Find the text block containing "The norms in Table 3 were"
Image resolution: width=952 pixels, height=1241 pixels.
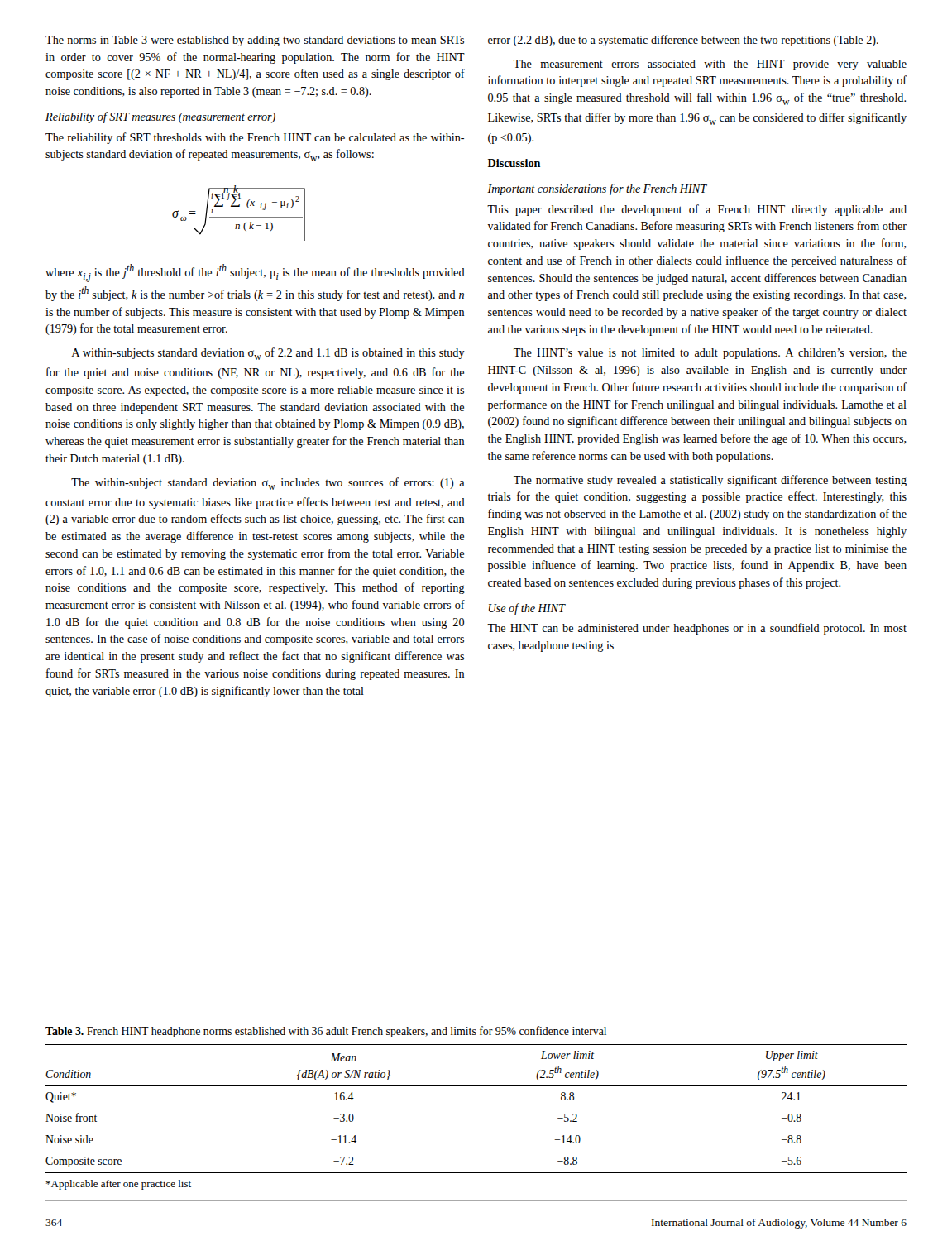click(255, 66)
